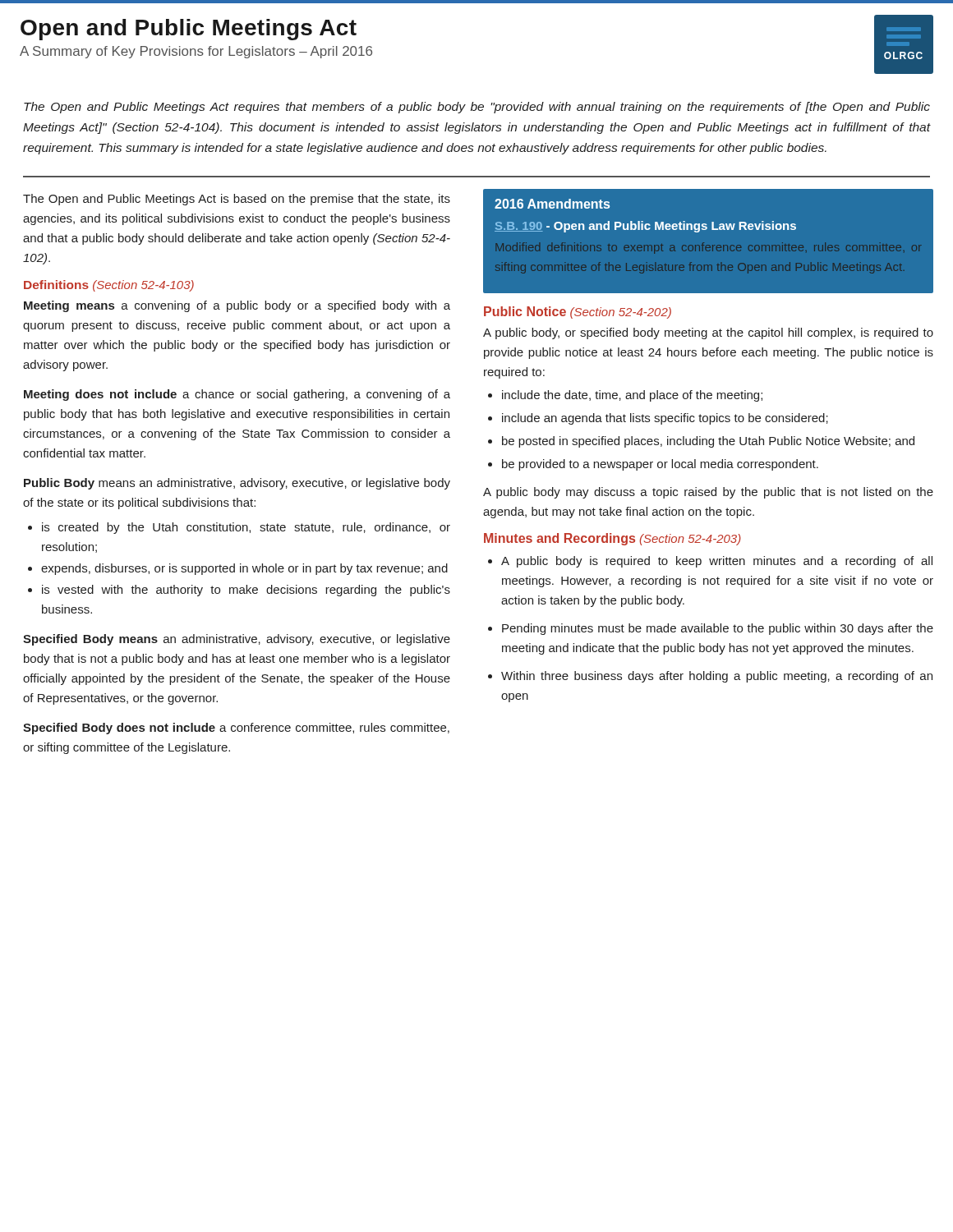953x1232 pixels.
Task: Click on the region starting "Public Body means an administrative,"
Action: click(237, 493)
